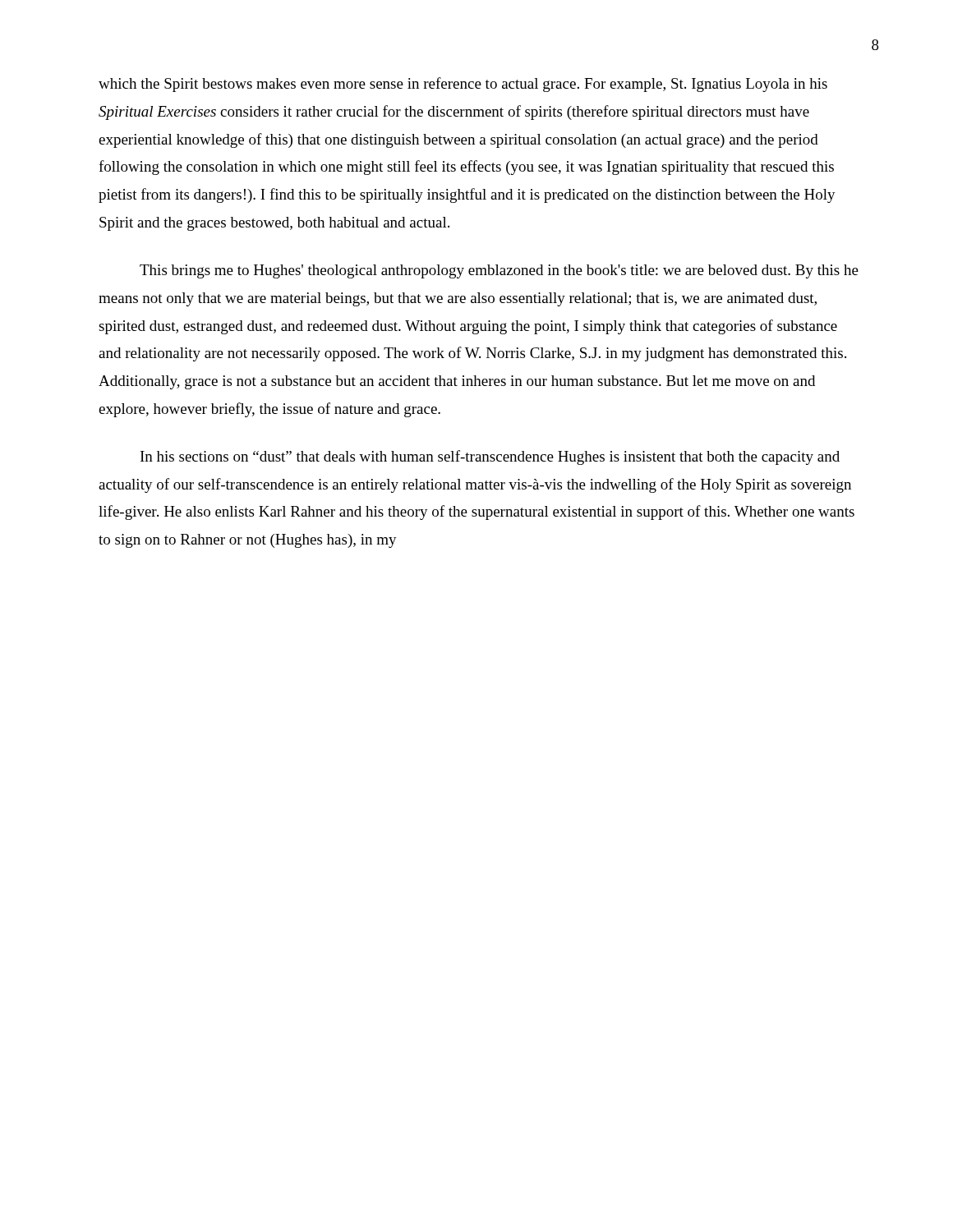Select the text block with the text "This brings me"
Viewport: 953px width, 1232px height.
tap(481, 339)
